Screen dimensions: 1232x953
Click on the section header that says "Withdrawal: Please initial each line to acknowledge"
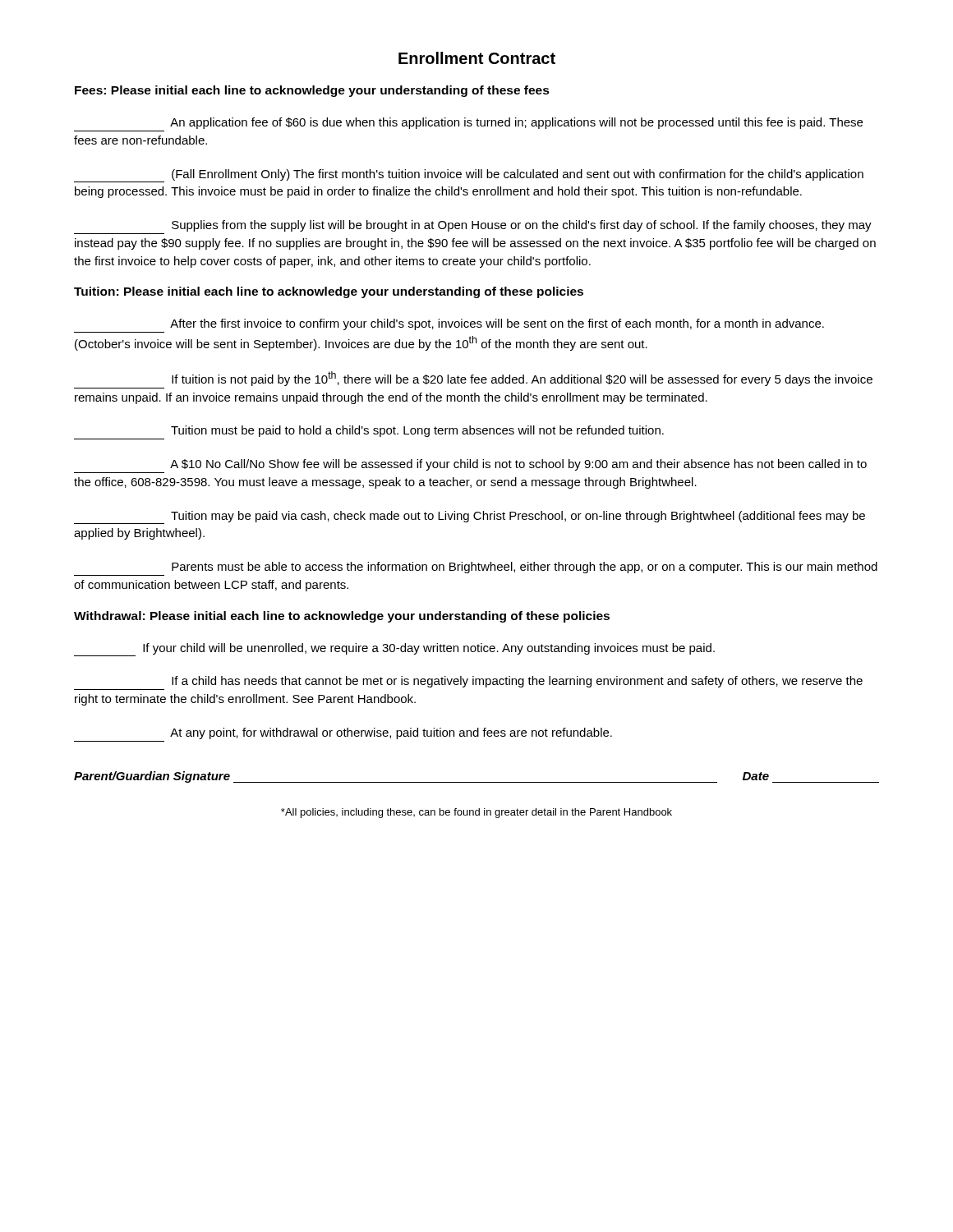[342, 615]
